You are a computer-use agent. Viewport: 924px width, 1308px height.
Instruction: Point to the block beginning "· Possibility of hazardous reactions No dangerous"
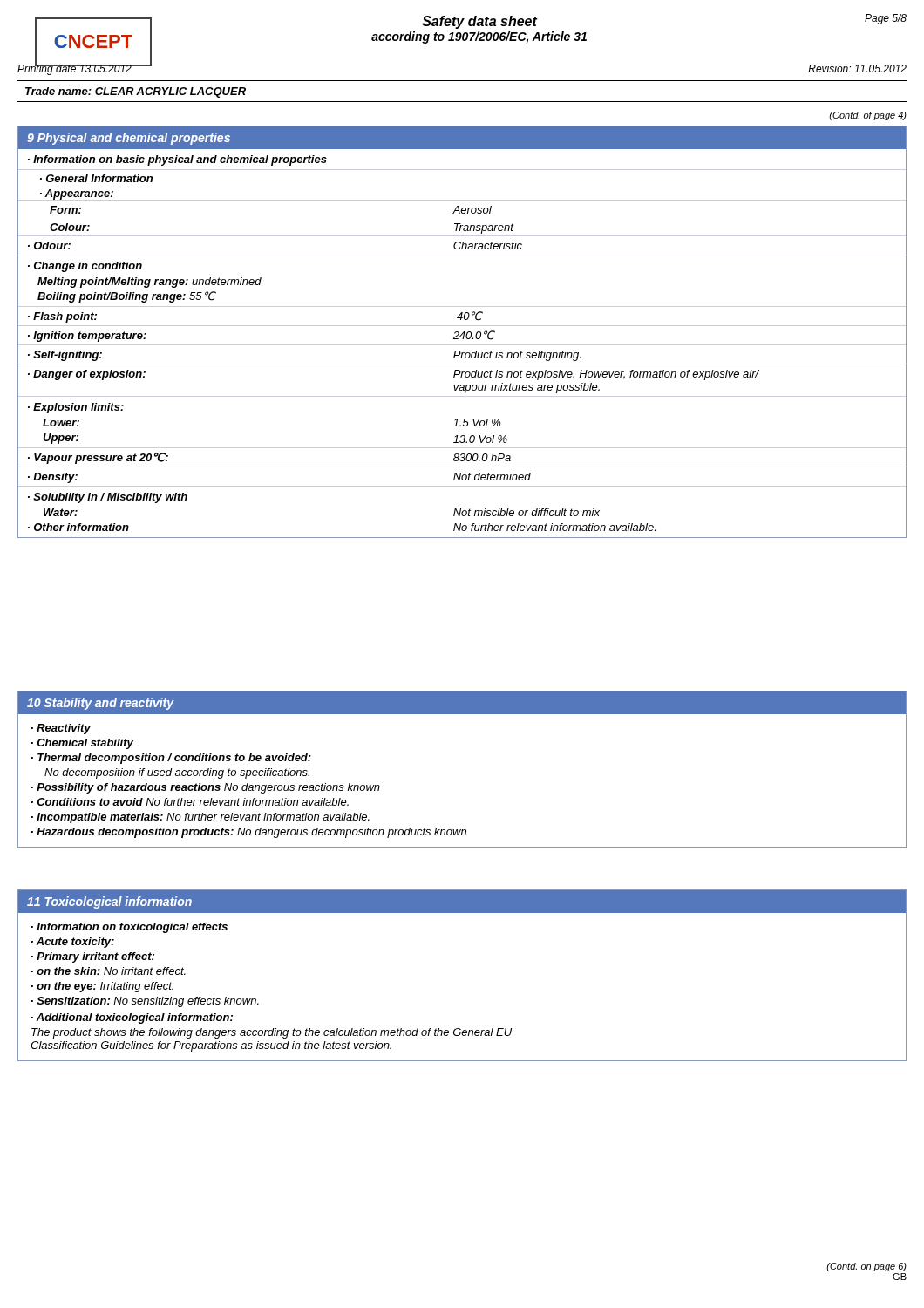tap(205, 787)
